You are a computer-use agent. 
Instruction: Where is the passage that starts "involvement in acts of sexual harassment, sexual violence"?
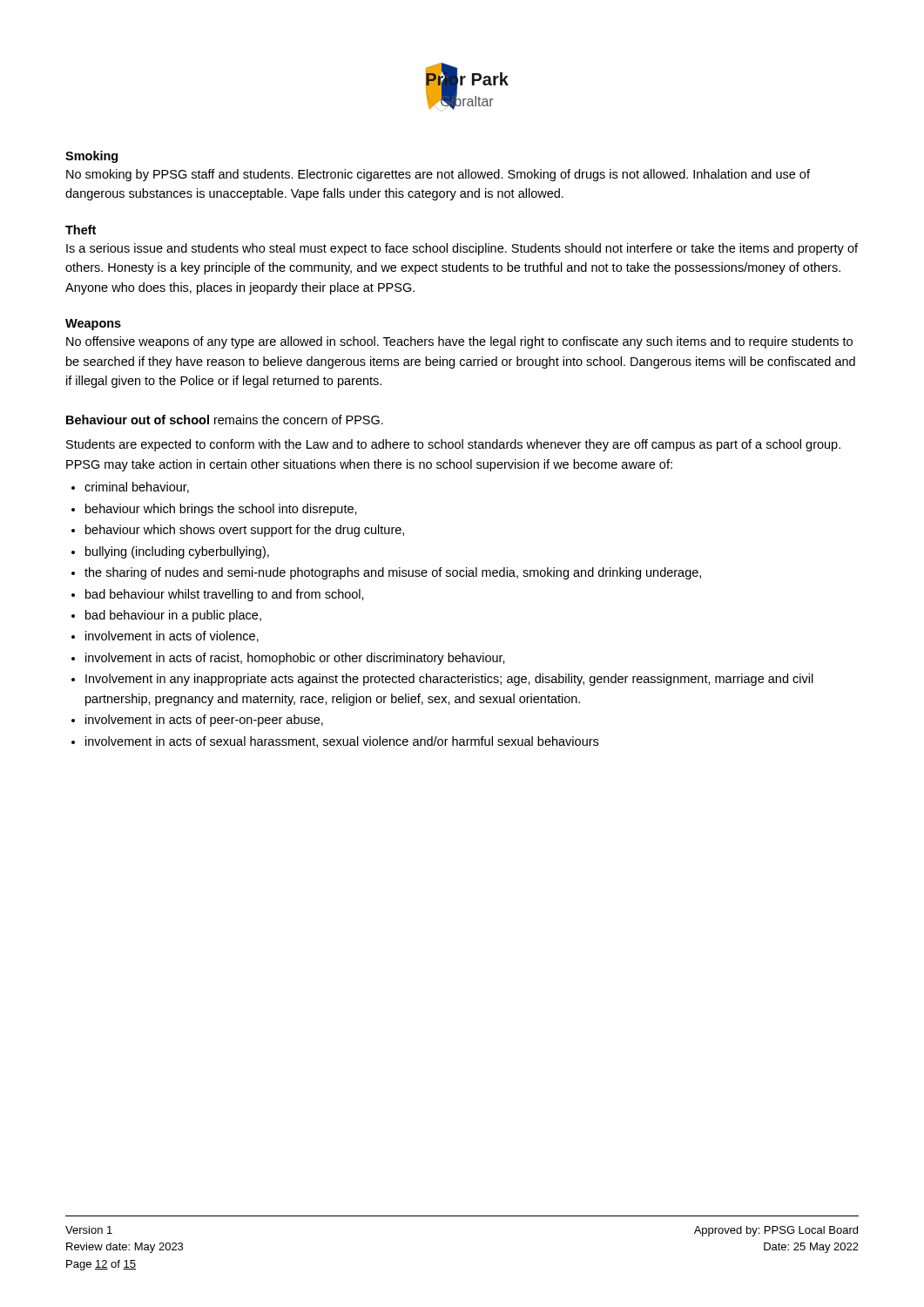pyautogui.click(x=342, y=741)
